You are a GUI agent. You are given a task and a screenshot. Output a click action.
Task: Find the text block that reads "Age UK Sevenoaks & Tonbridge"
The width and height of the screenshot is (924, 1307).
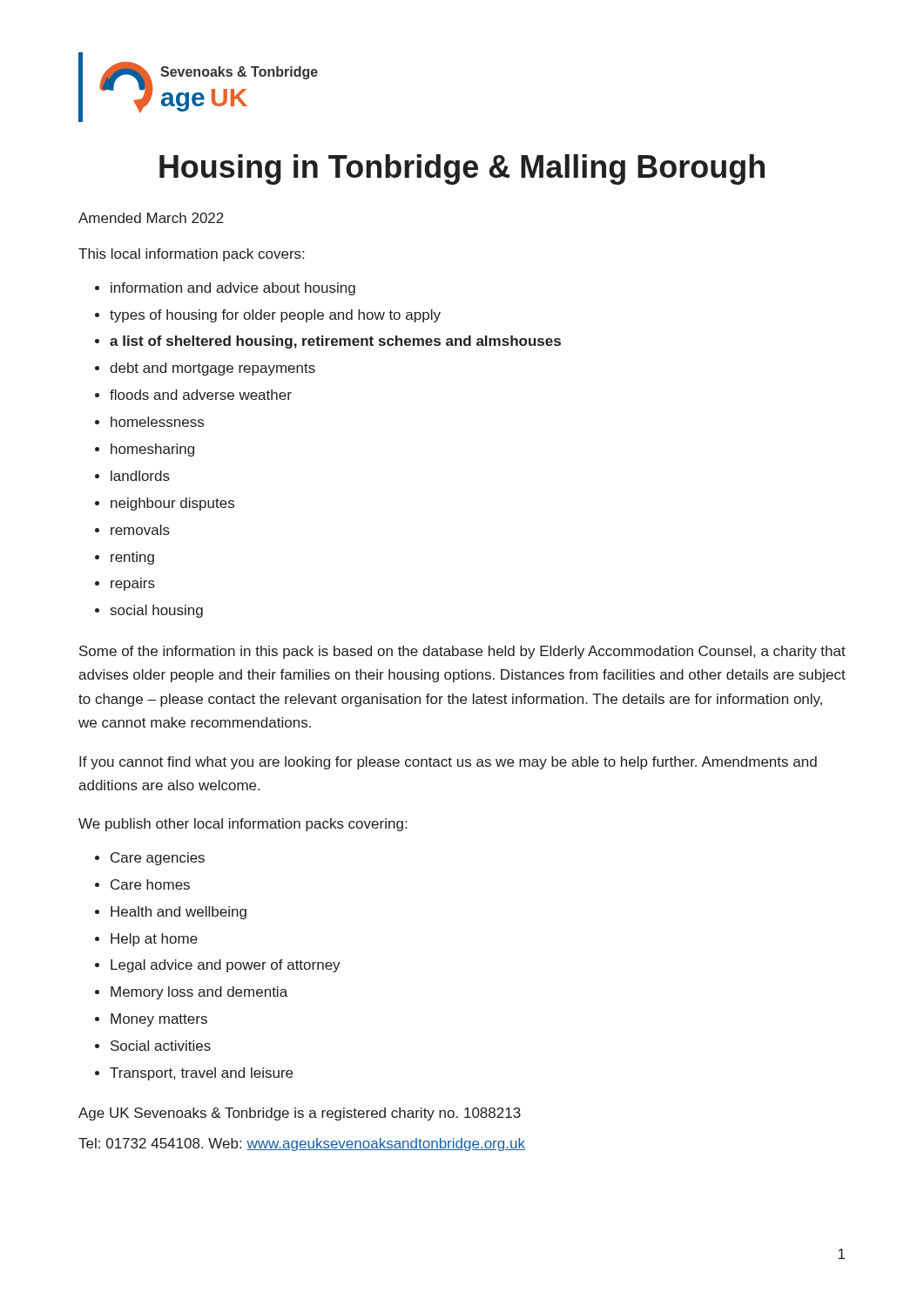point(300,1113)
